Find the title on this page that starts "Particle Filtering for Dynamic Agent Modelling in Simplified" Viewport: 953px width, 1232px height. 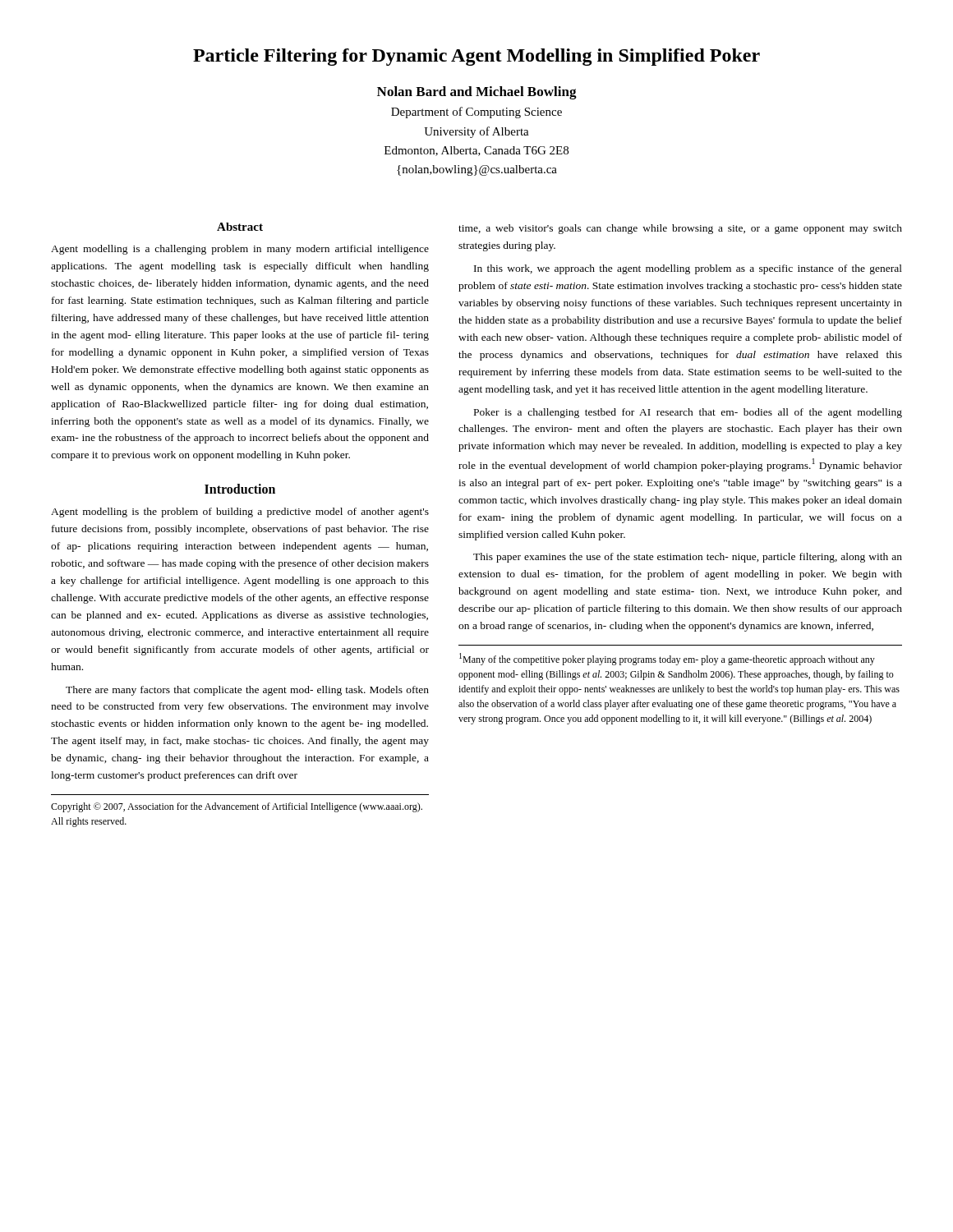point(476,112)
